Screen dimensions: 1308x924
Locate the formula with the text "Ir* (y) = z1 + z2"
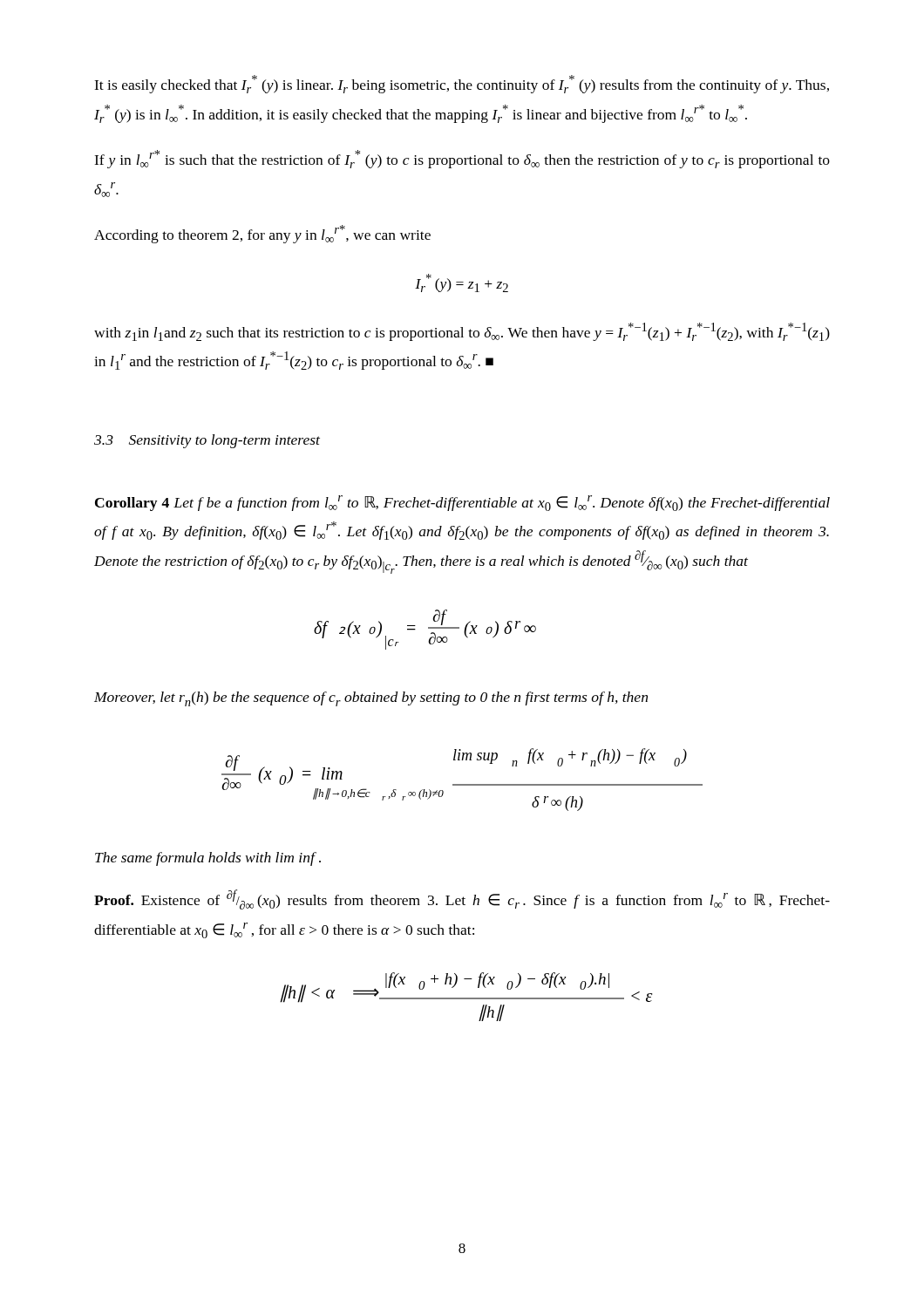tap(462, 283)
